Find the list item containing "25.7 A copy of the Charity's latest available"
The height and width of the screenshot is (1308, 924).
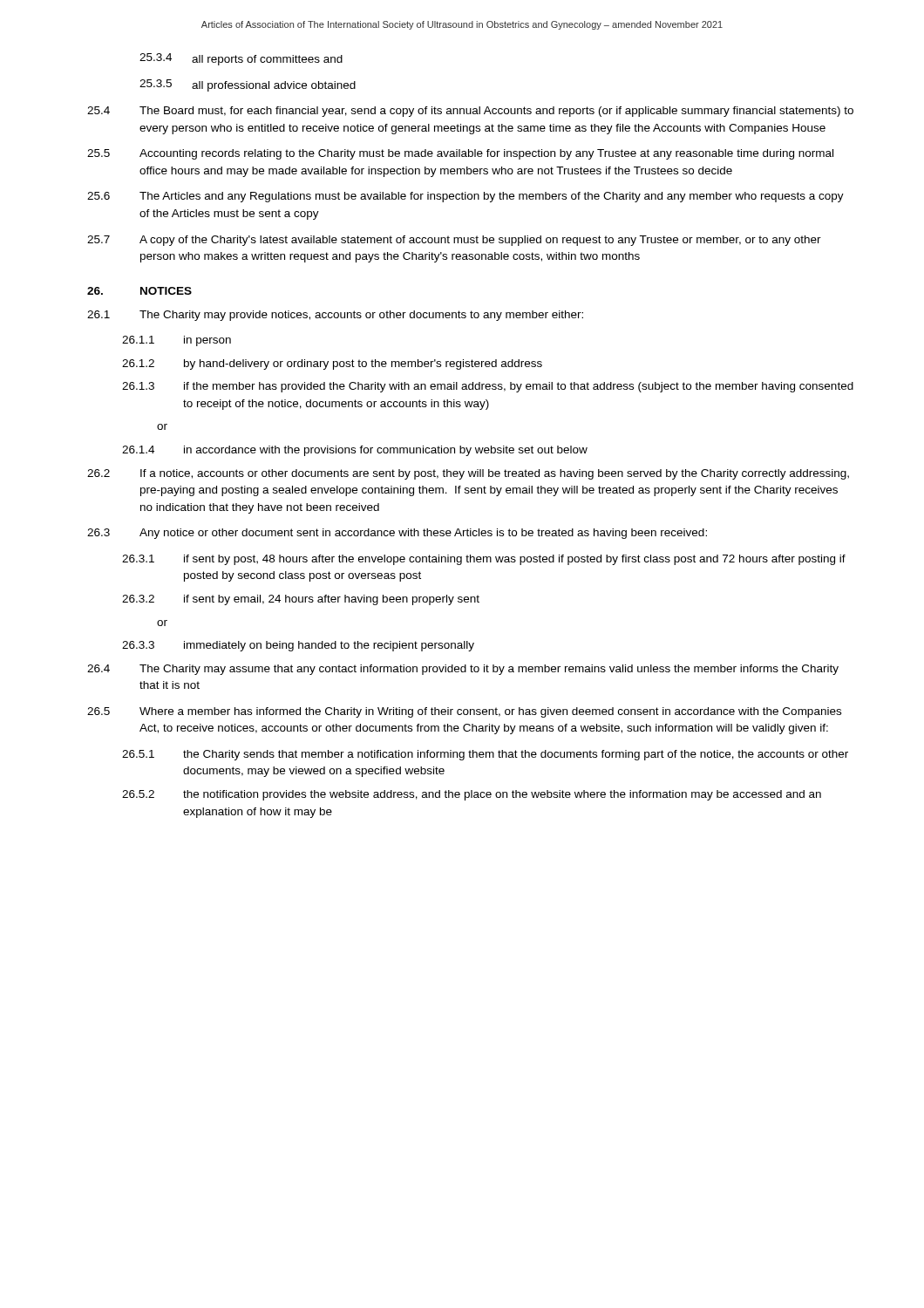click(x=471, y=248)
